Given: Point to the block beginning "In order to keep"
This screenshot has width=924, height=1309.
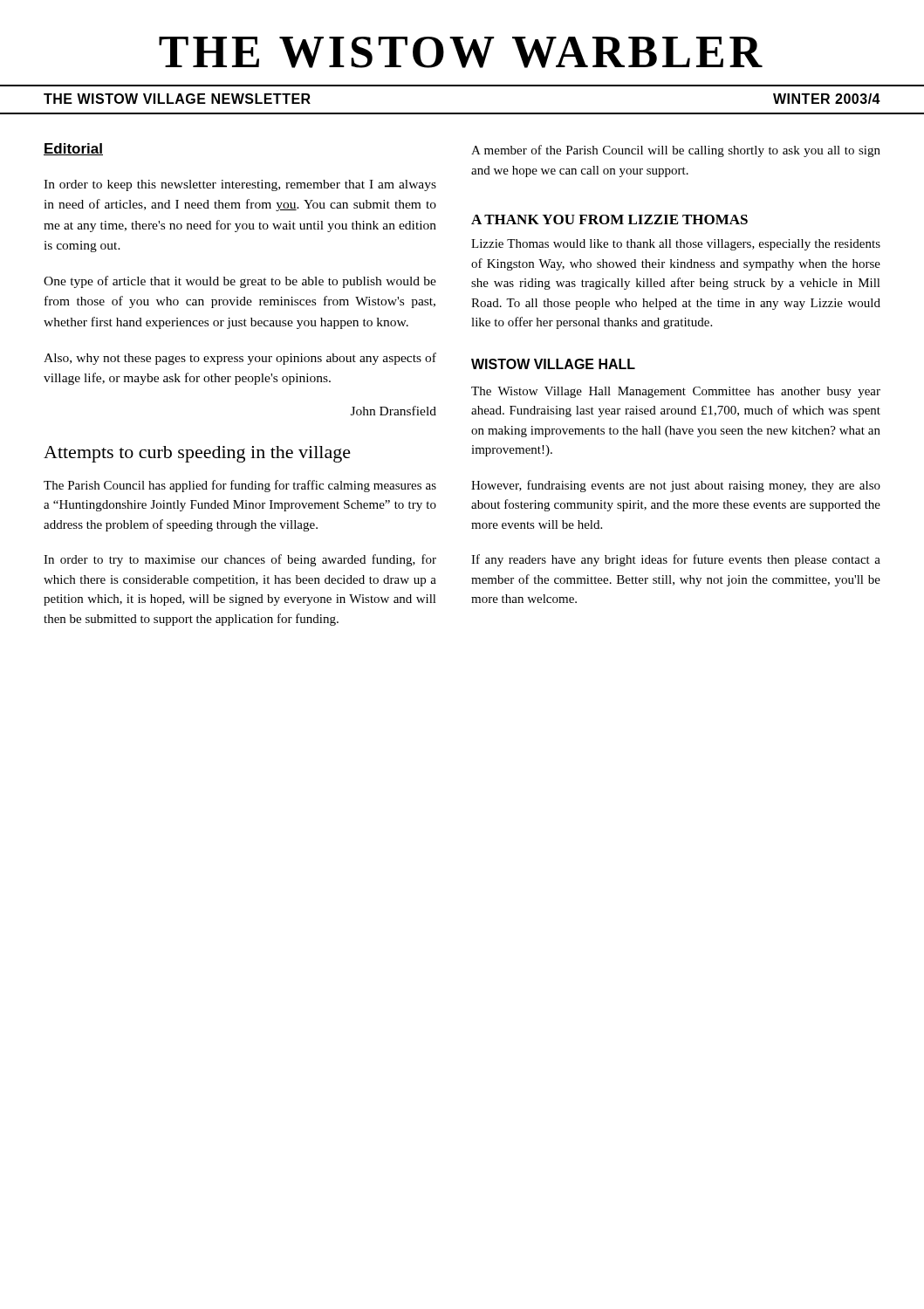Looking at the screenshot, I should (x=240, y=214).
